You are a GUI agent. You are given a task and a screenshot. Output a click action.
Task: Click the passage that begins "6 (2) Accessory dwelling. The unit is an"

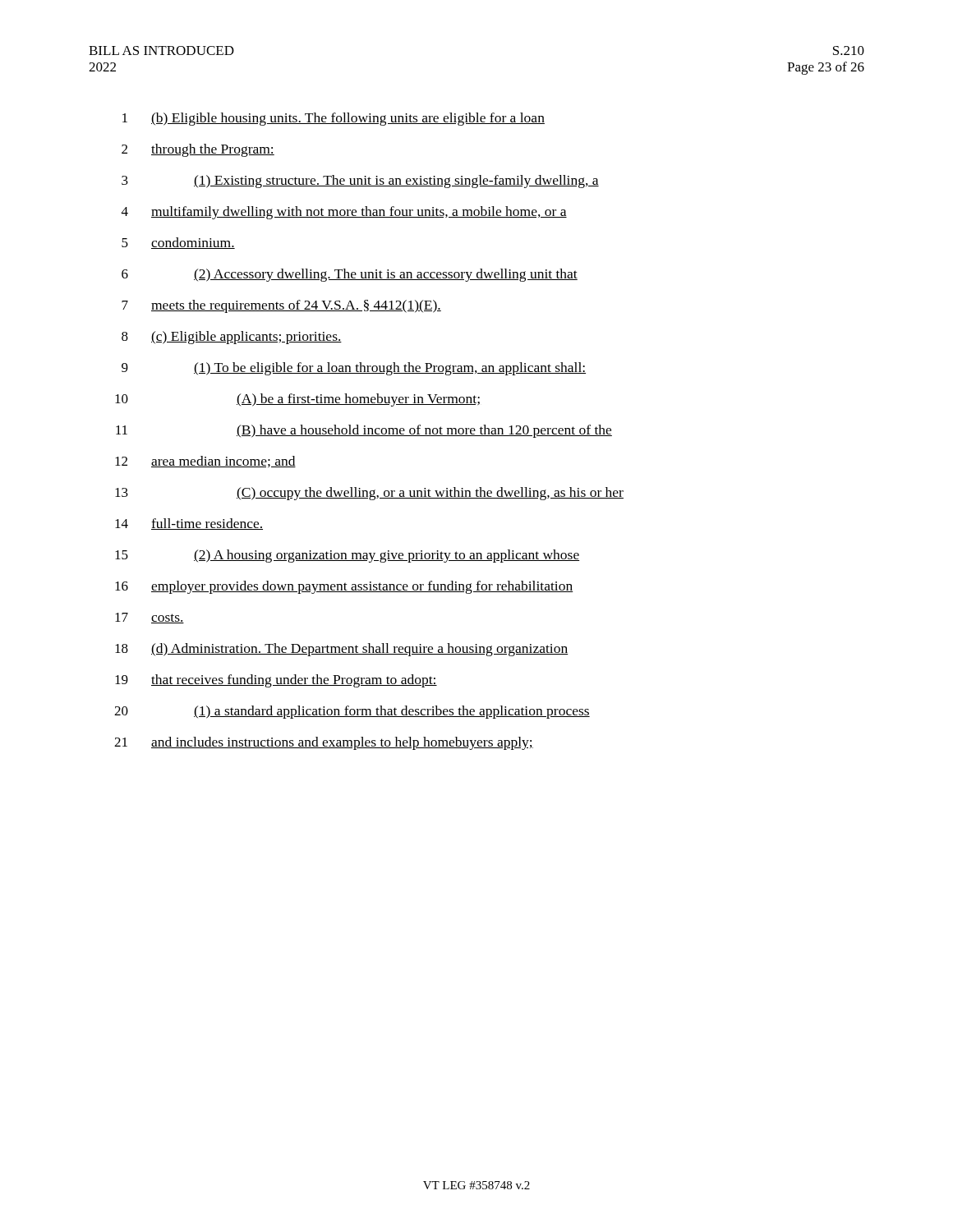click(x=476, y=274)
